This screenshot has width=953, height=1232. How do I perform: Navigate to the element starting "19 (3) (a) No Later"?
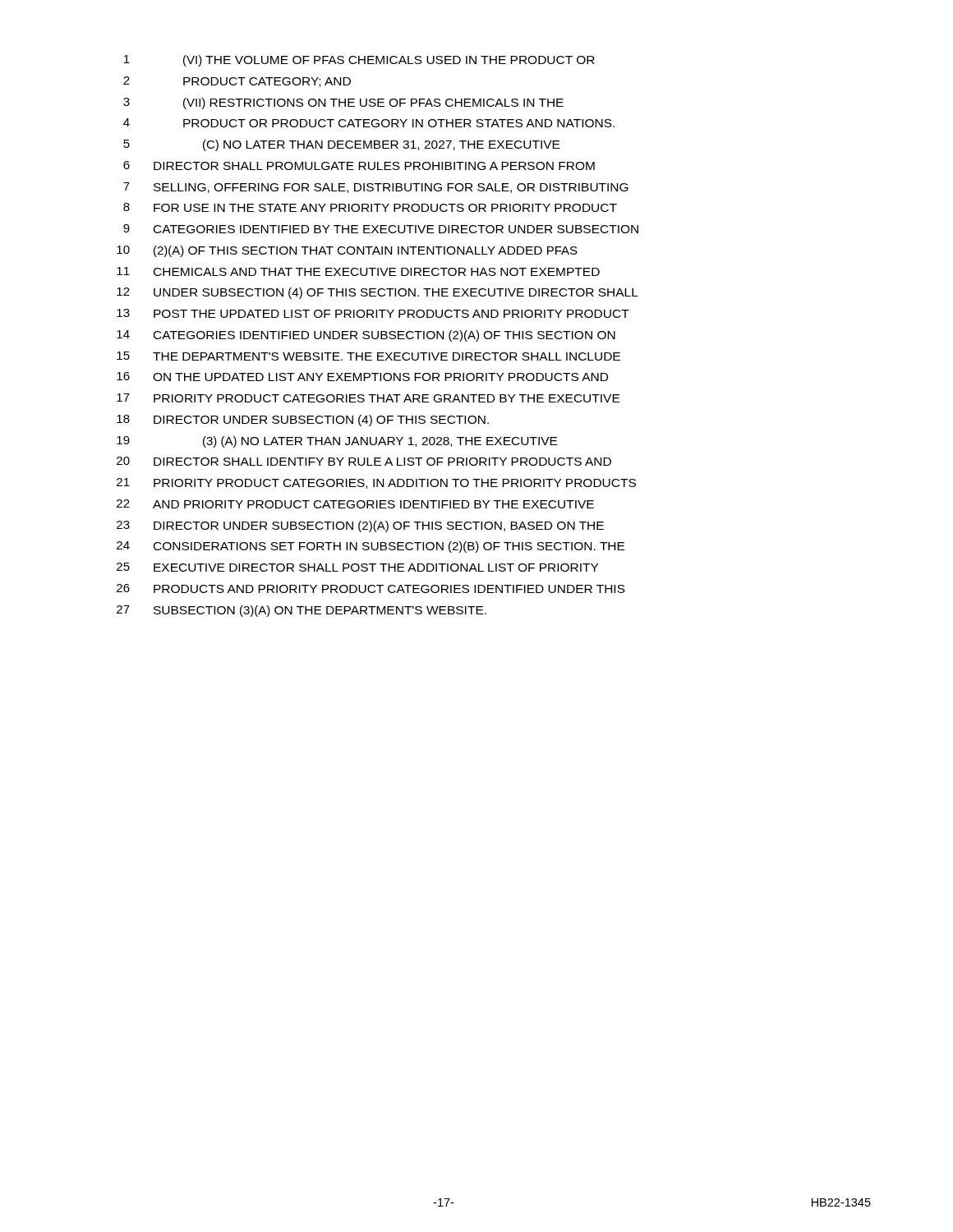coord(485,525)
